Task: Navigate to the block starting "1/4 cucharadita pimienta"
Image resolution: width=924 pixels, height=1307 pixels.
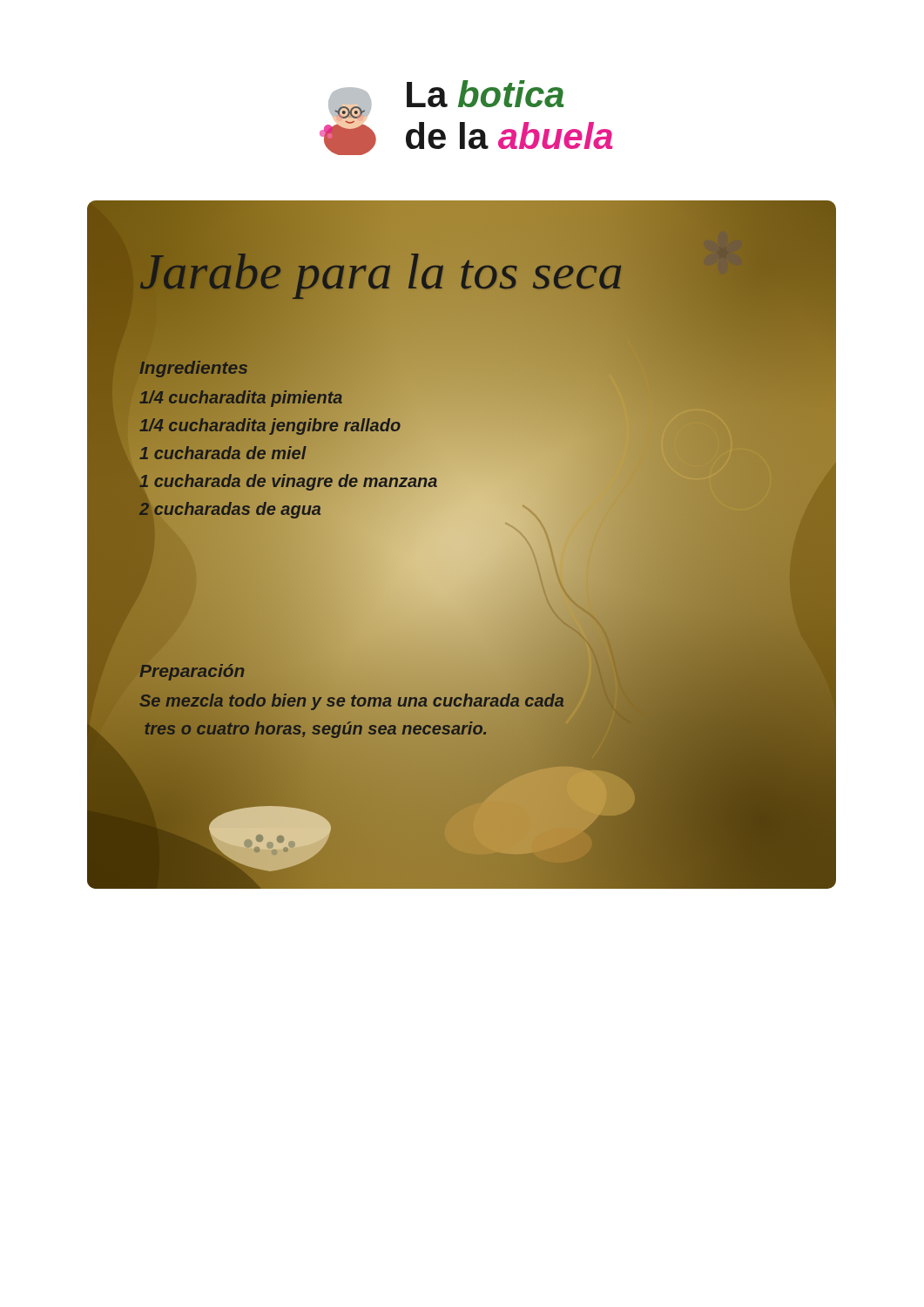Action: pyautogui.click(x=241, y=397)
